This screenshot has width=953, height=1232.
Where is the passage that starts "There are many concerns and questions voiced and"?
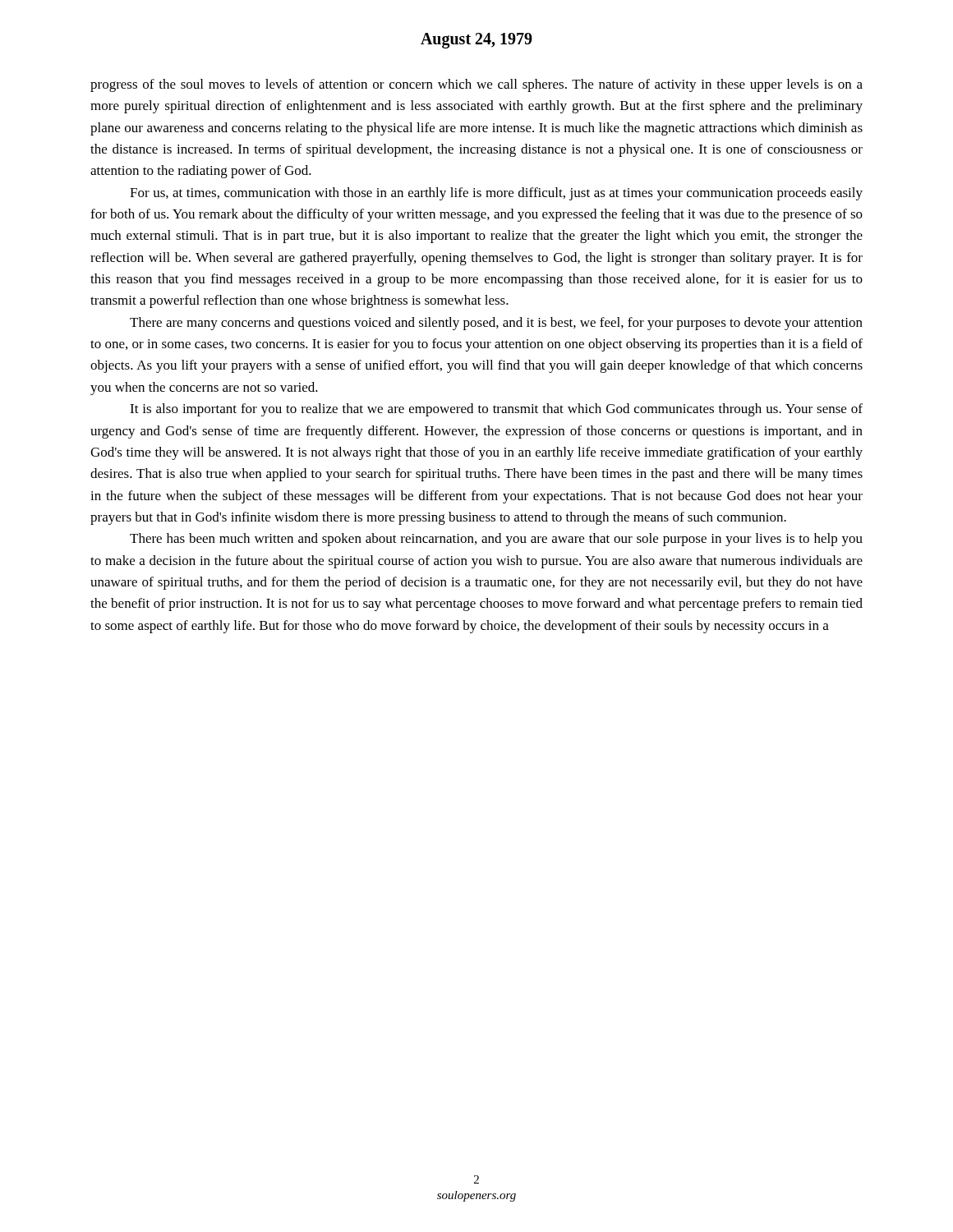[476, 355]
